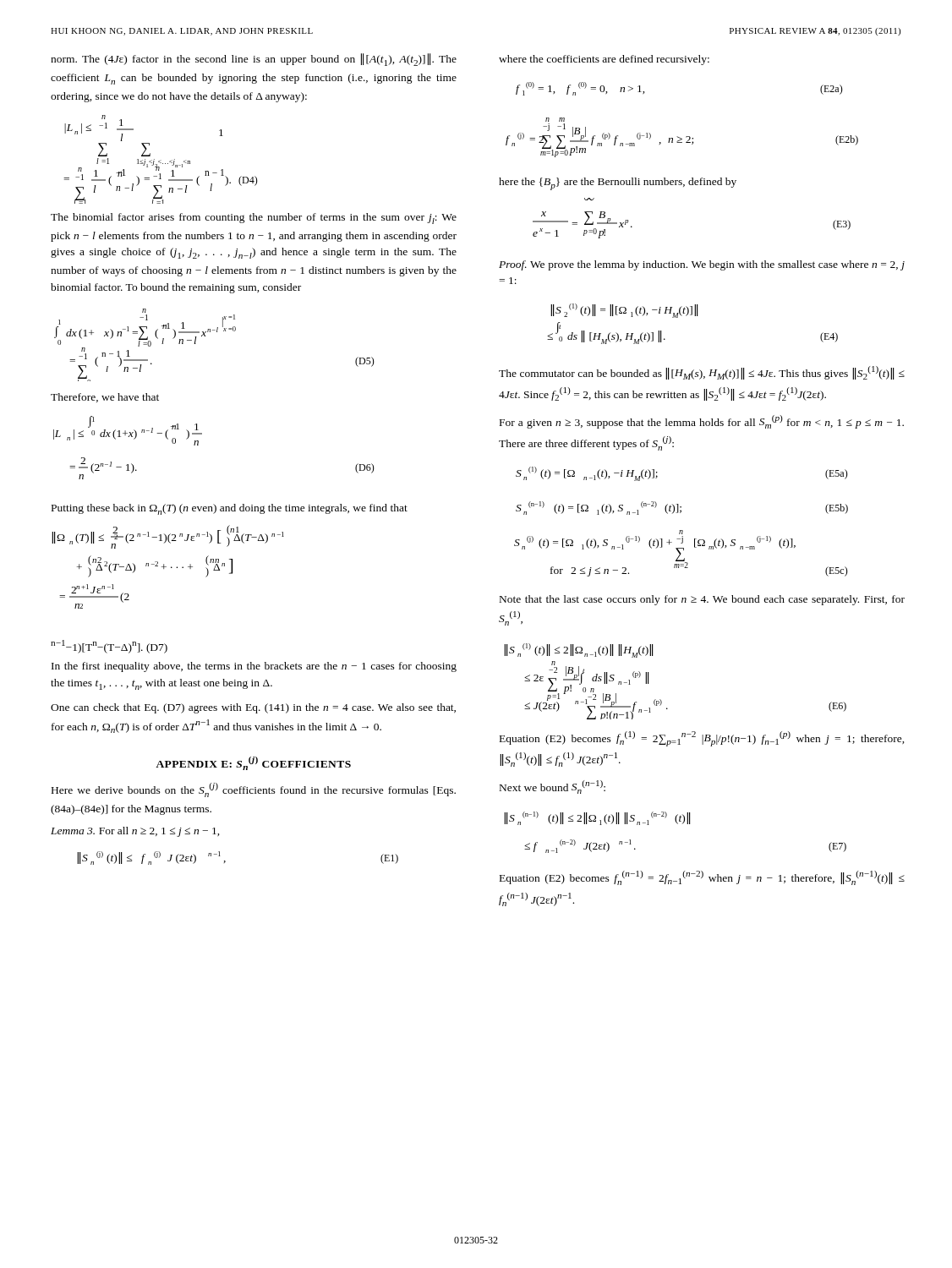Locate the text block containing "Proof. We prove the"
Image resolution: width=952 pixels, height=1268 pixels.
pyautogui.click(x=702, y=272)
